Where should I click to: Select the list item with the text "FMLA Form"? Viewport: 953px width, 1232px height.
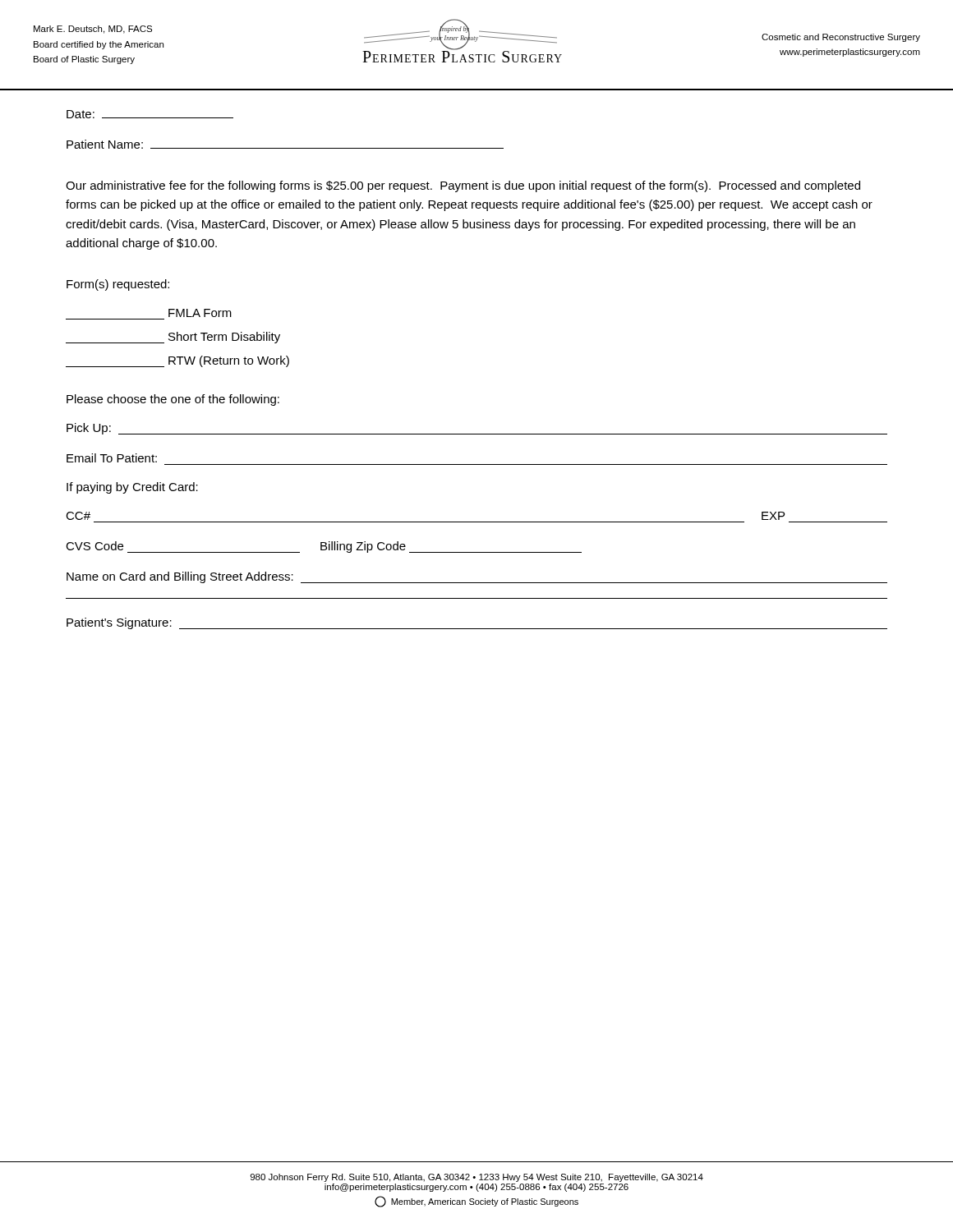[x=149, y=312]
